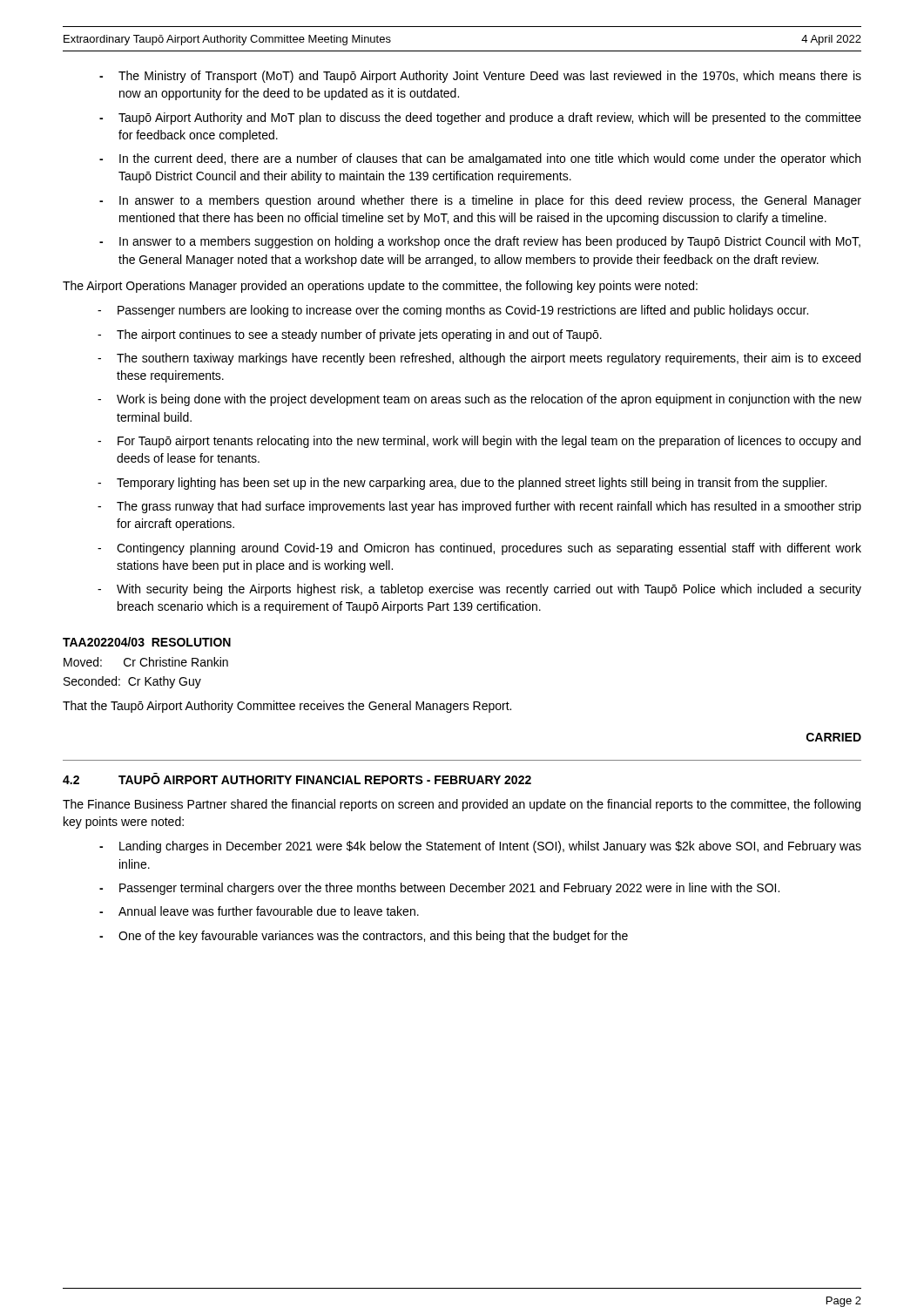Select the list item containing "- Temporary lighting has been"

click(479, 483)
